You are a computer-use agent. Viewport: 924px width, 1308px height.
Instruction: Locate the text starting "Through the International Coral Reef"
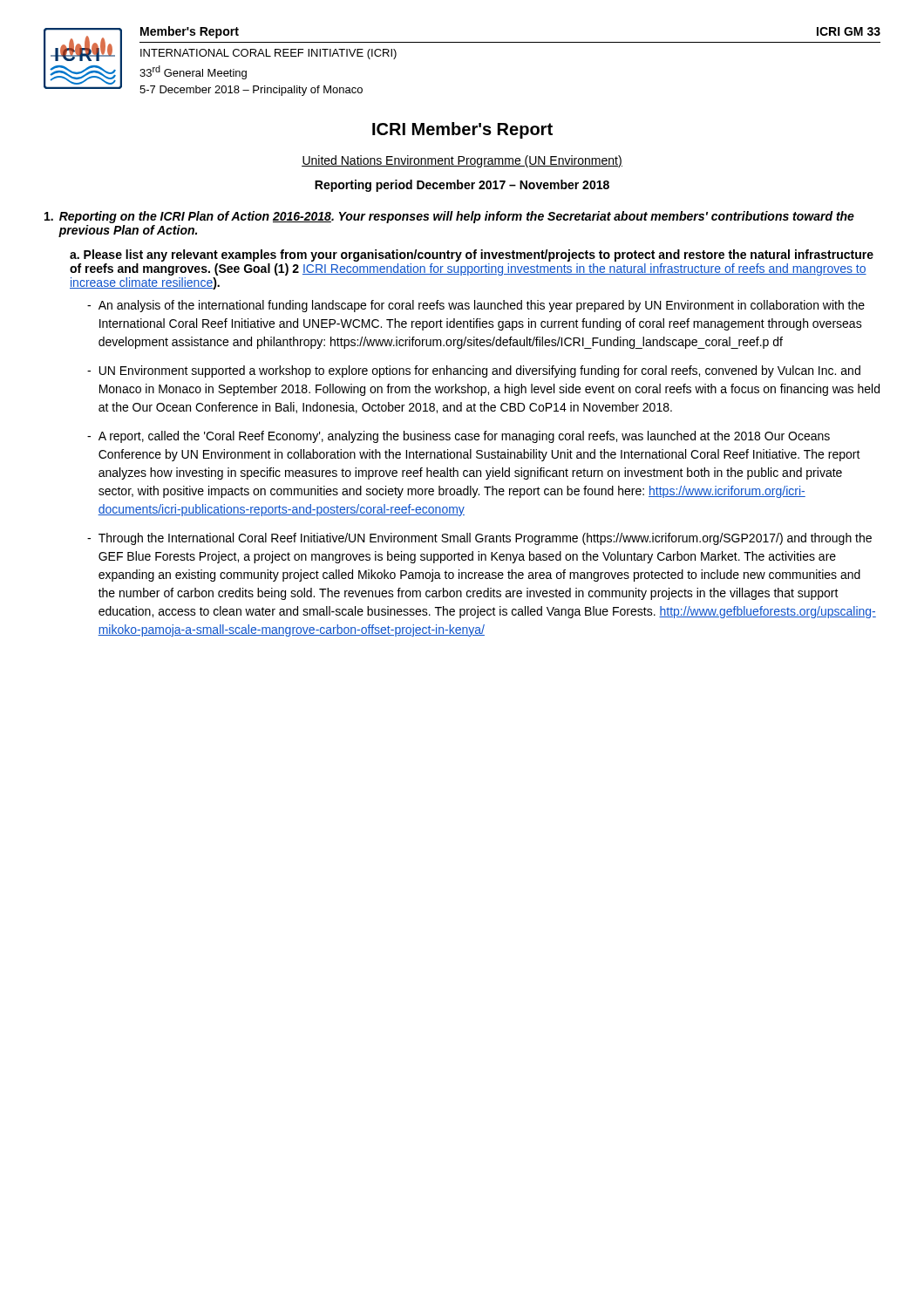484,584
